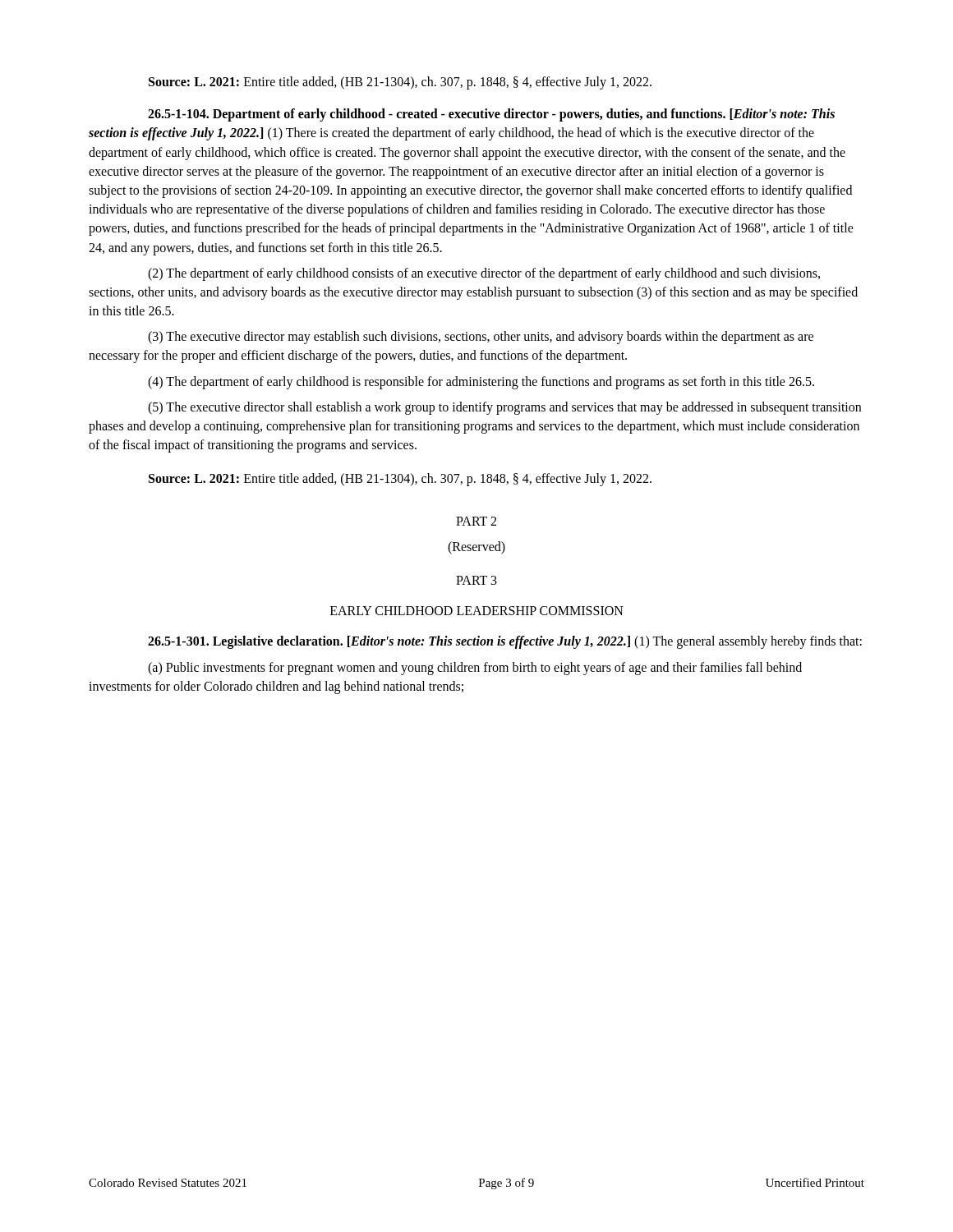This screenshot has width=953, height=1232.
Task: Find the block on this page that starts "(5) The executive director"
Action: tap(476, 426)
